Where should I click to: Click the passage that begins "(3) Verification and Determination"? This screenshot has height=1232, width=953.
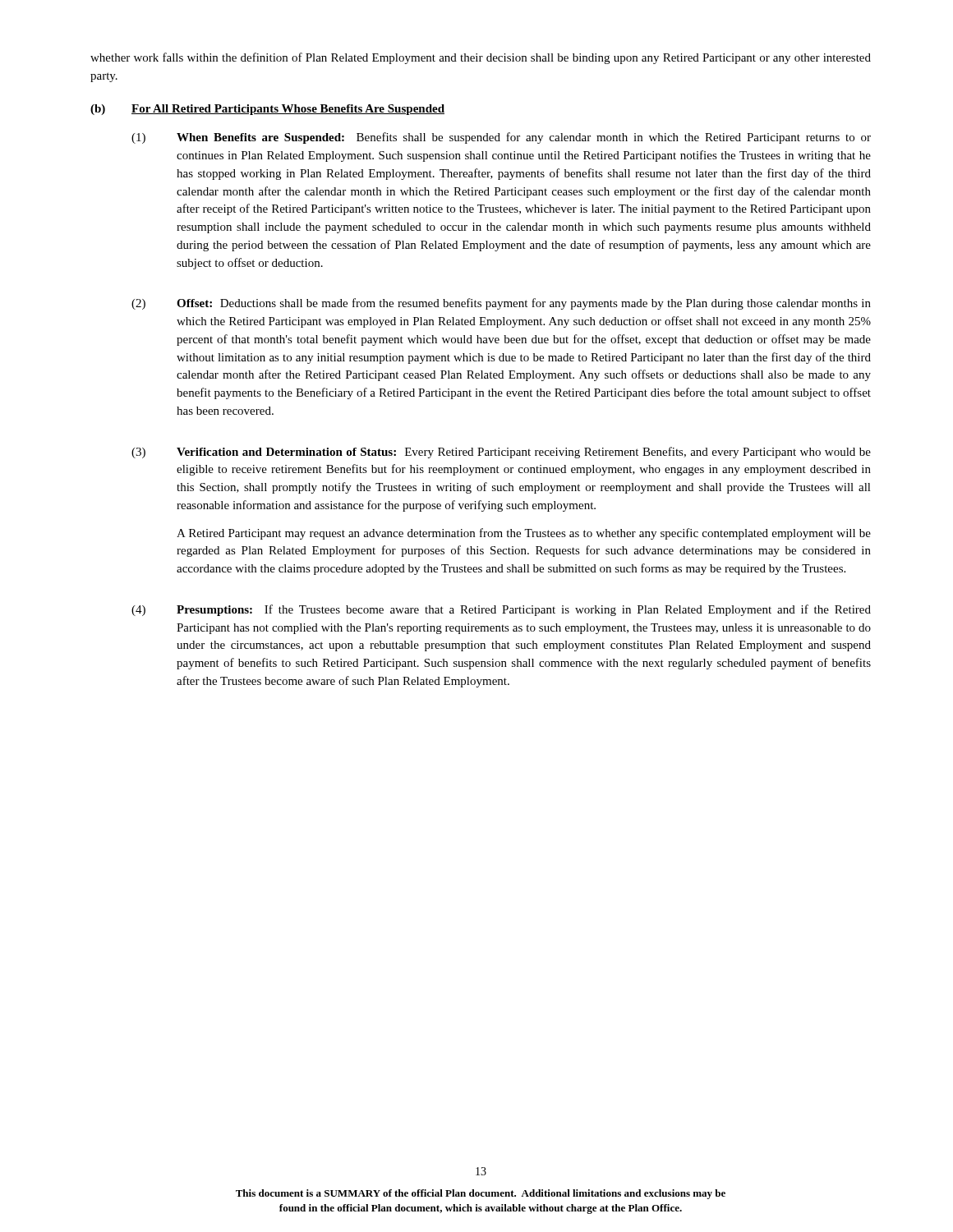pyautogui.click(x=501, y=516)
